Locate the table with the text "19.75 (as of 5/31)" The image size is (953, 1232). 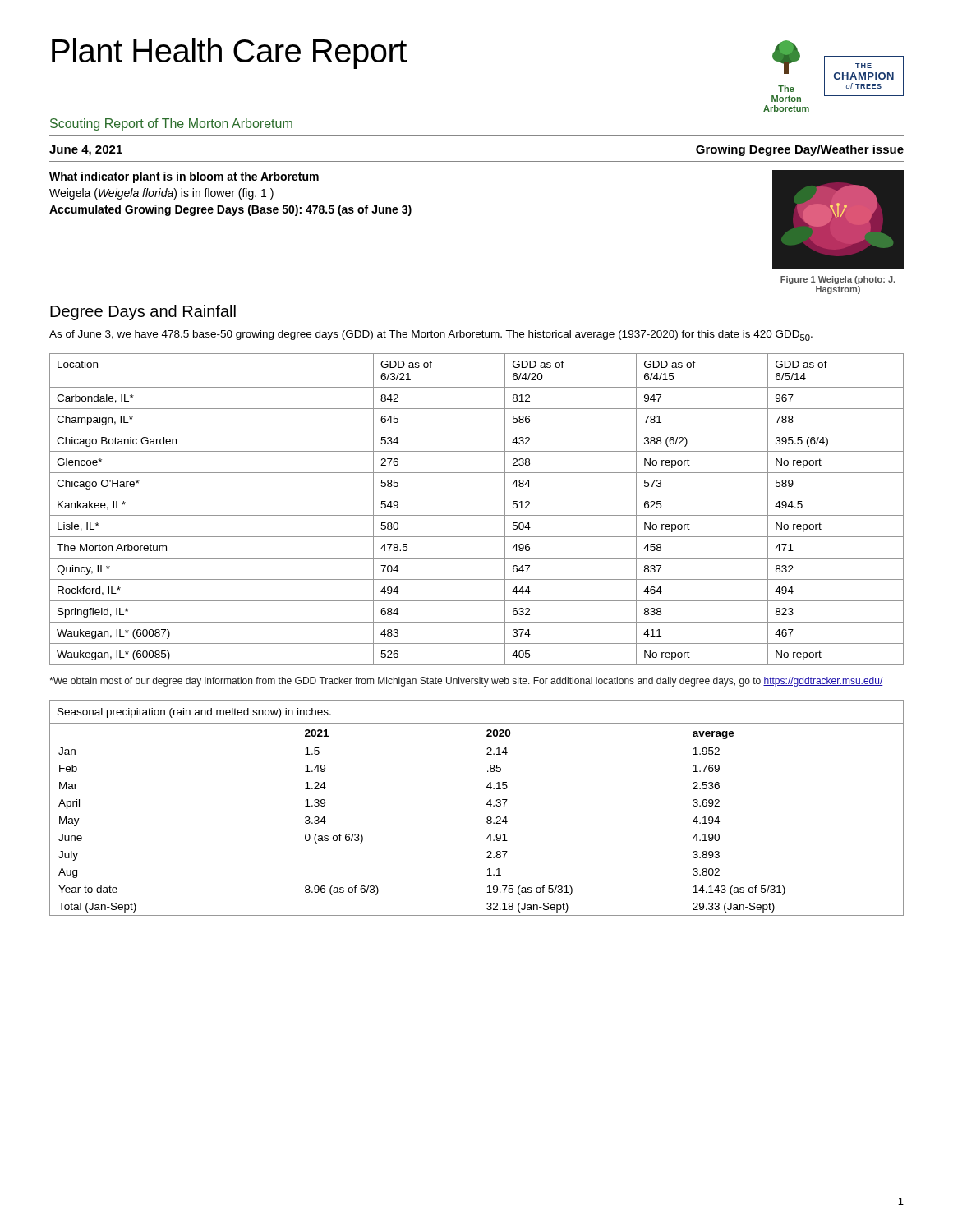(x=476, y=808)
